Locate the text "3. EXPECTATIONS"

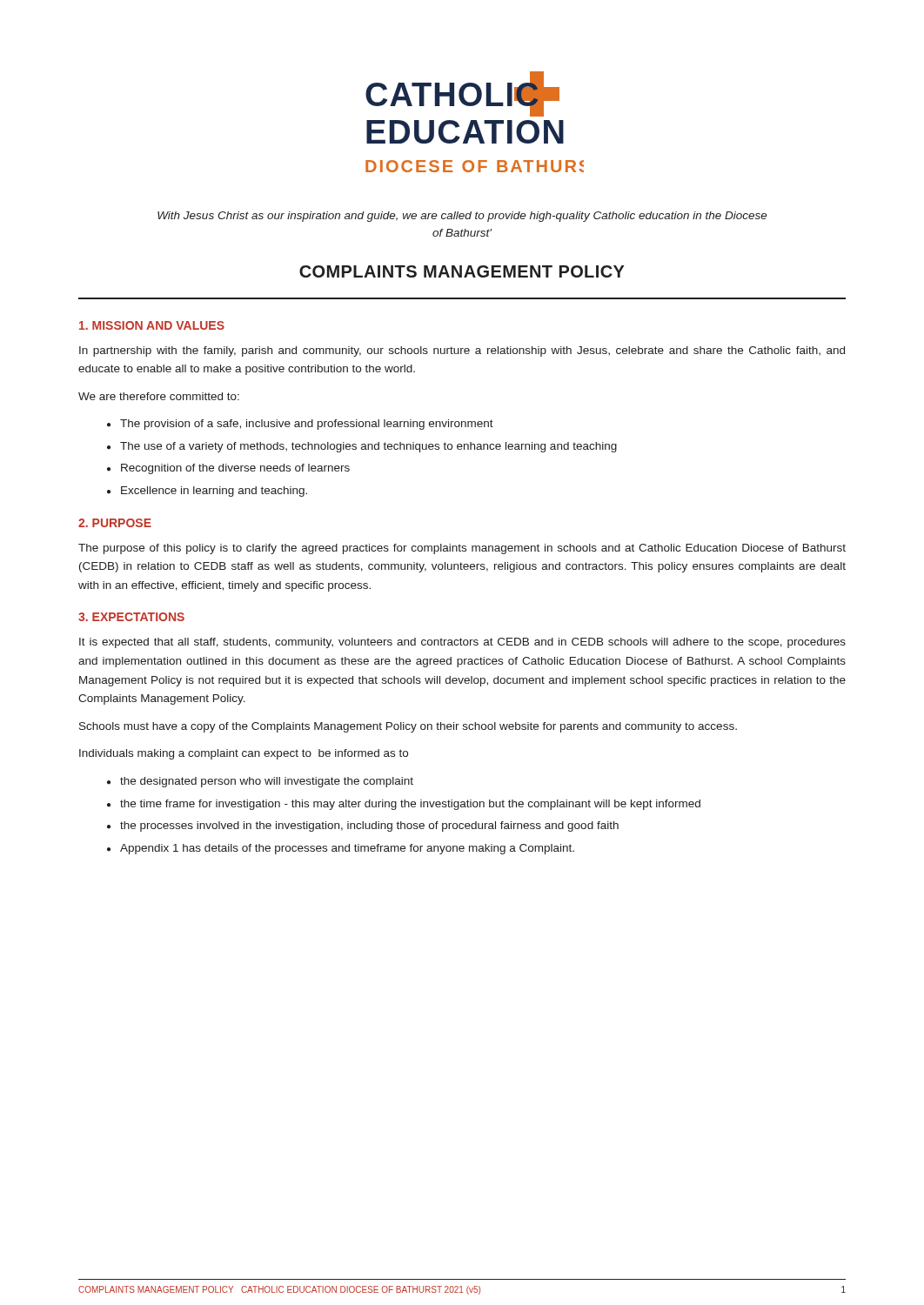point(132,617)
